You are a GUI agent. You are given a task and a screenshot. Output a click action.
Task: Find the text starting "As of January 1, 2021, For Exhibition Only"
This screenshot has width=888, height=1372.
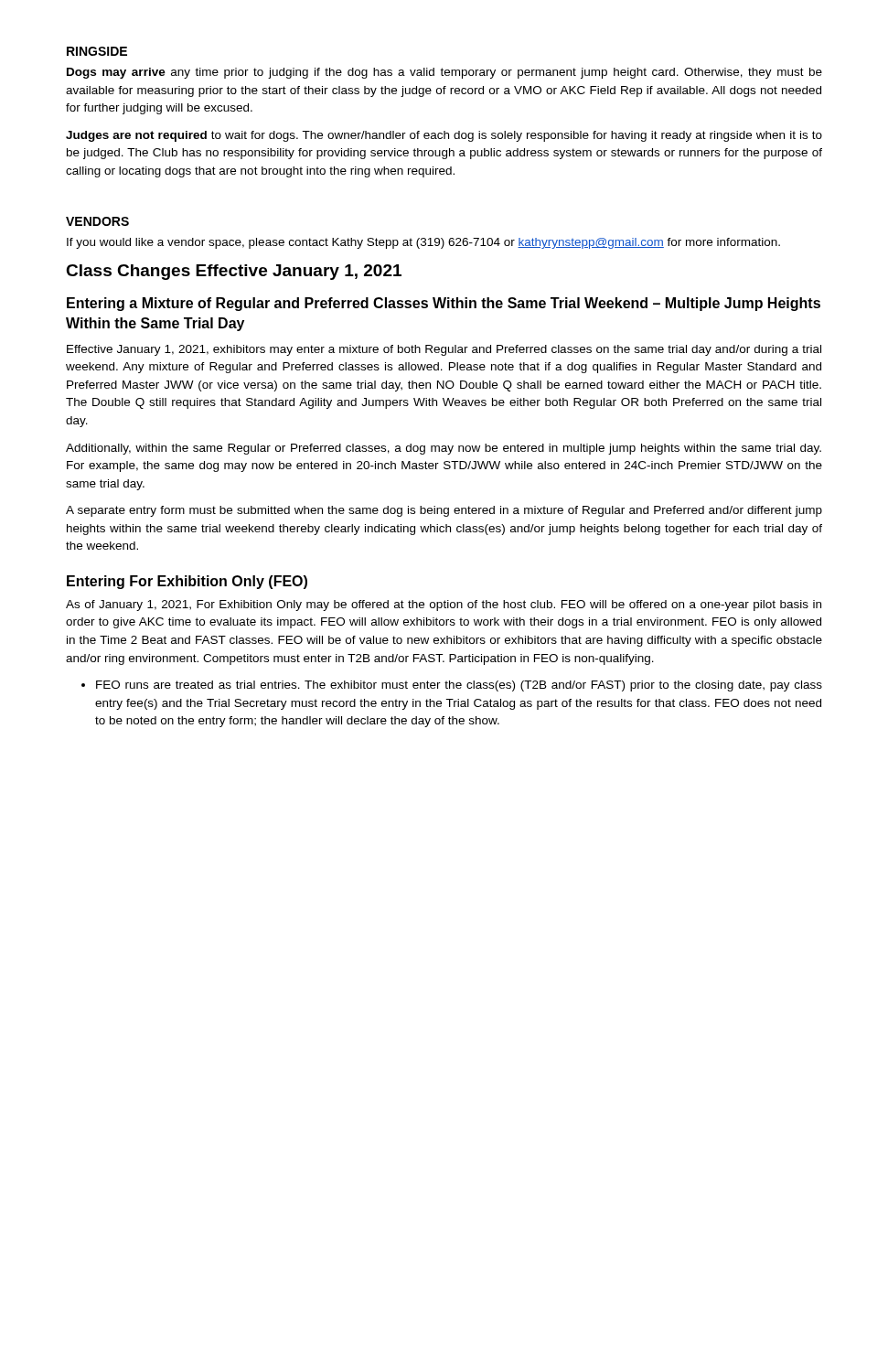click(444, 631)
